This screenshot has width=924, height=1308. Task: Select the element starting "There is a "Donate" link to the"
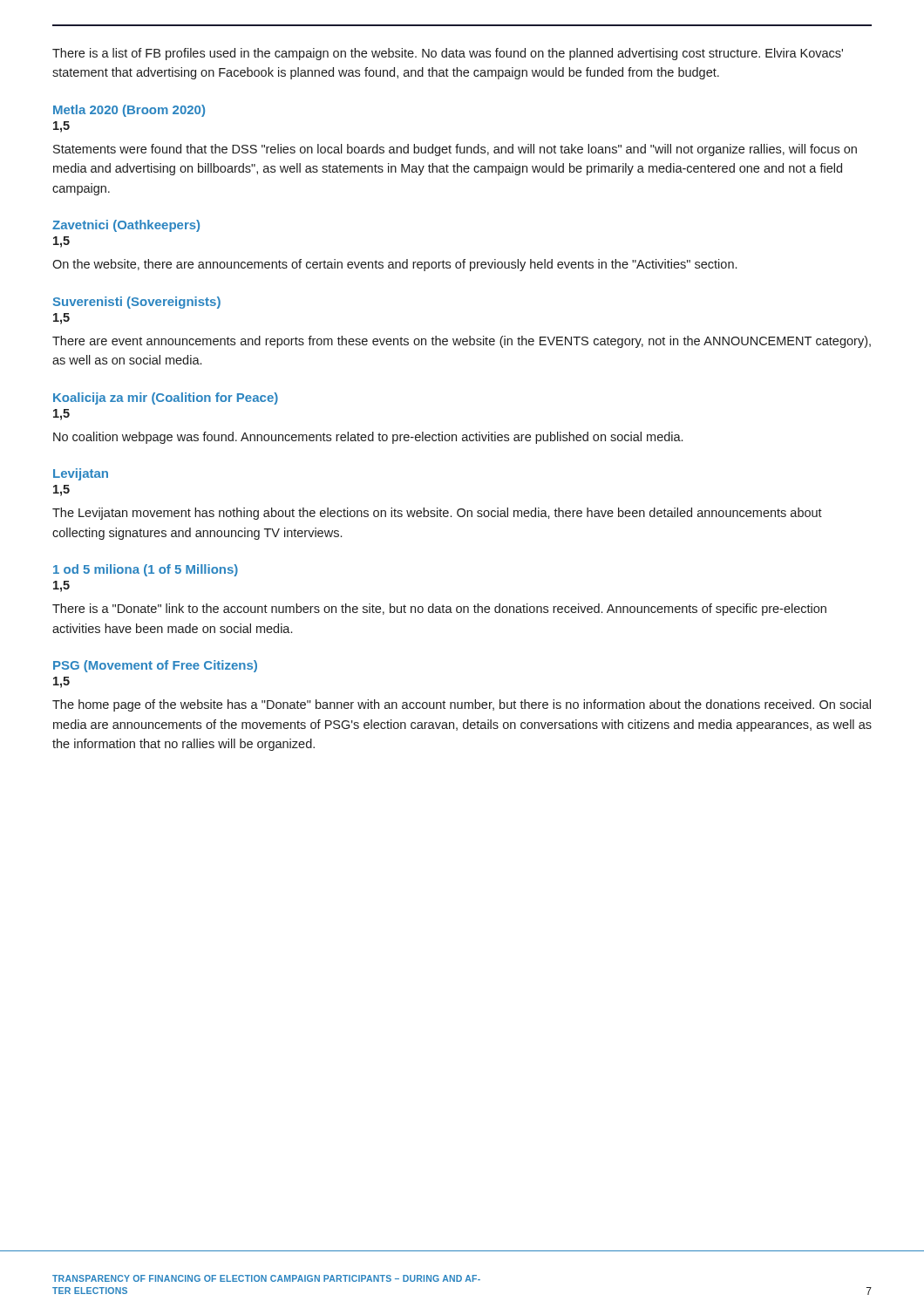(440, 619)
